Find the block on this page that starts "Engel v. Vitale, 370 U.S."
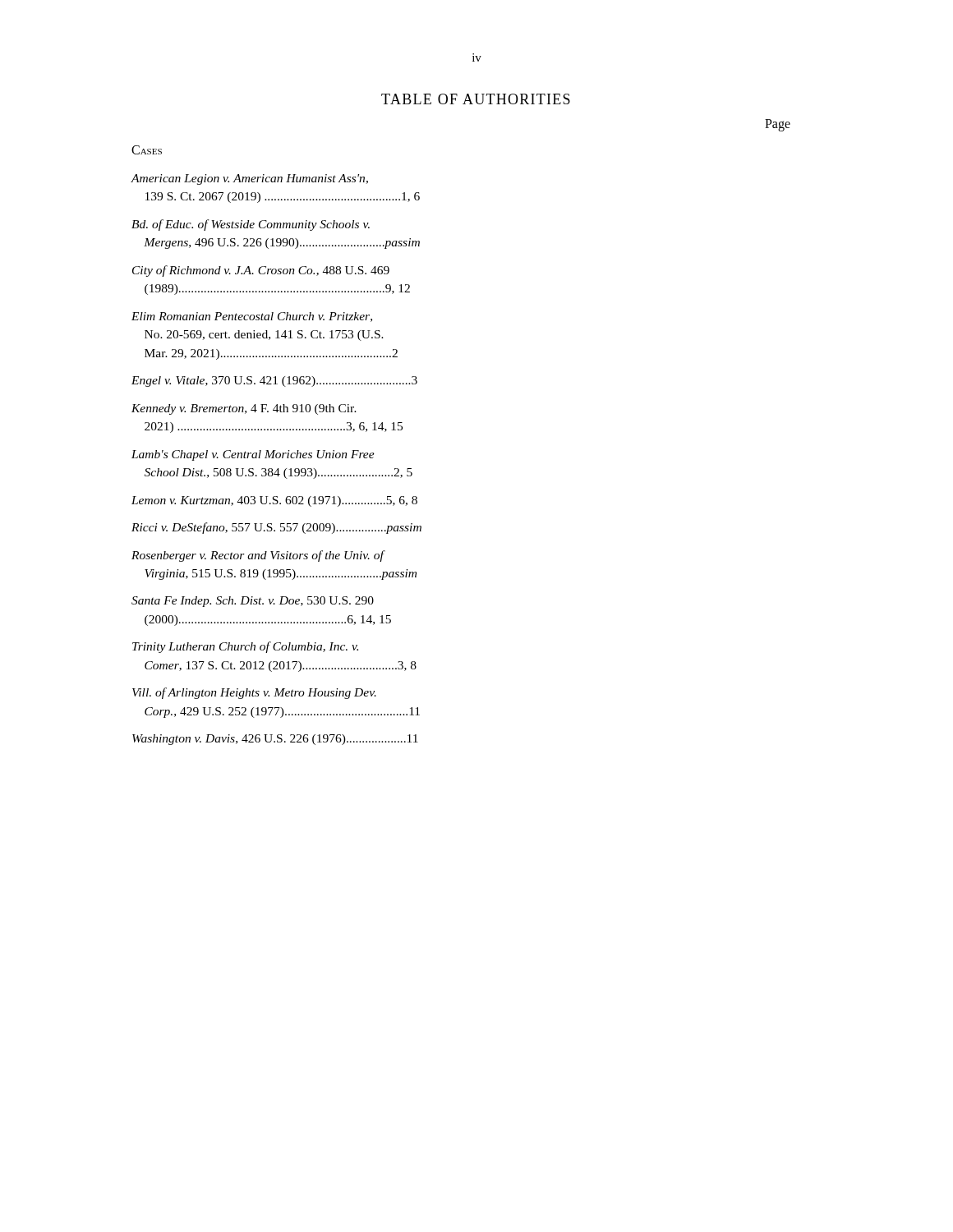 tap(274, 380)
